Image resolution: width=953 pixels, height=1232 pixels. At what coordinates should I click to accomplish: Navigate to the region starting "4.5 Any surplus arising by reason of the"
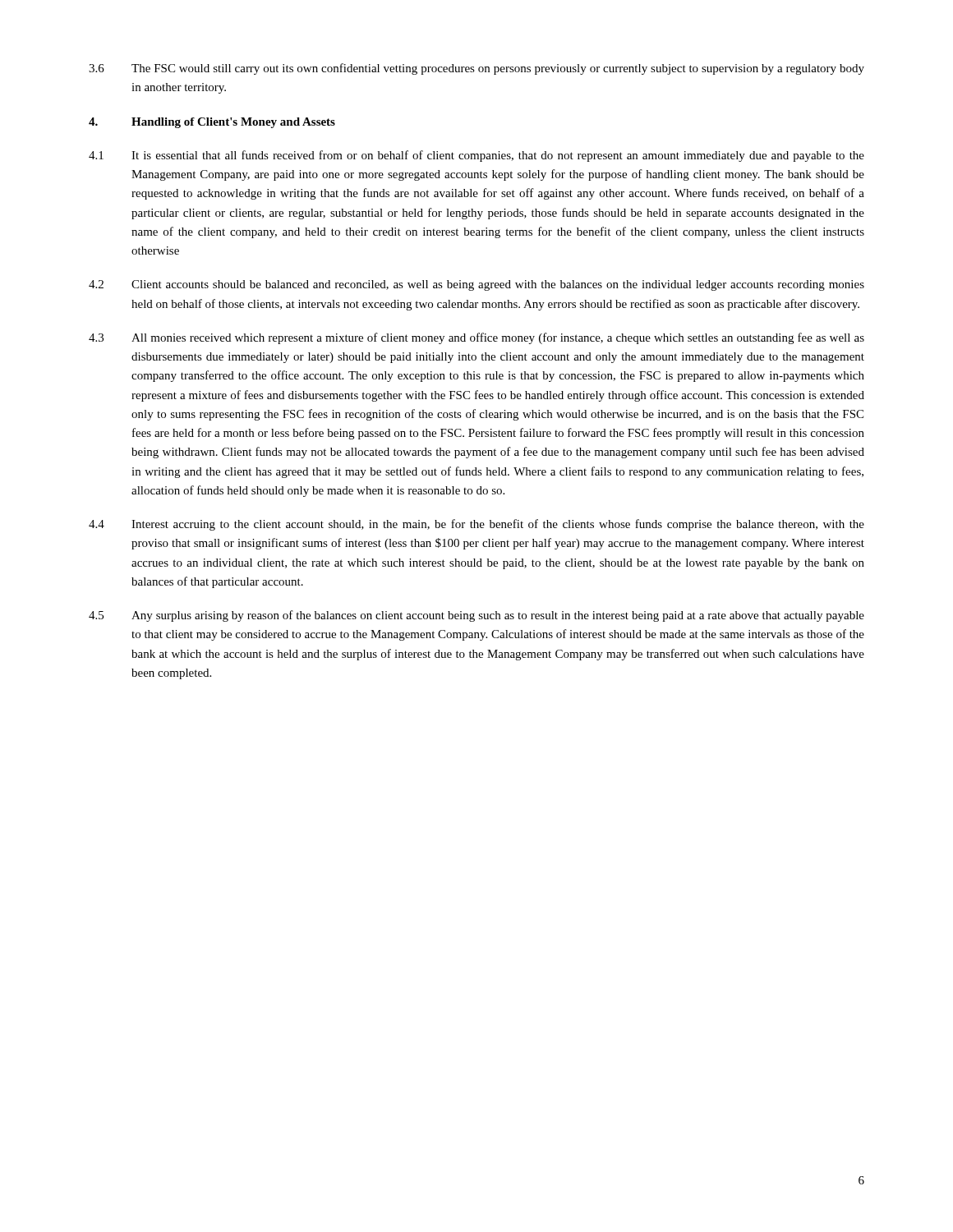coord(476,644)
